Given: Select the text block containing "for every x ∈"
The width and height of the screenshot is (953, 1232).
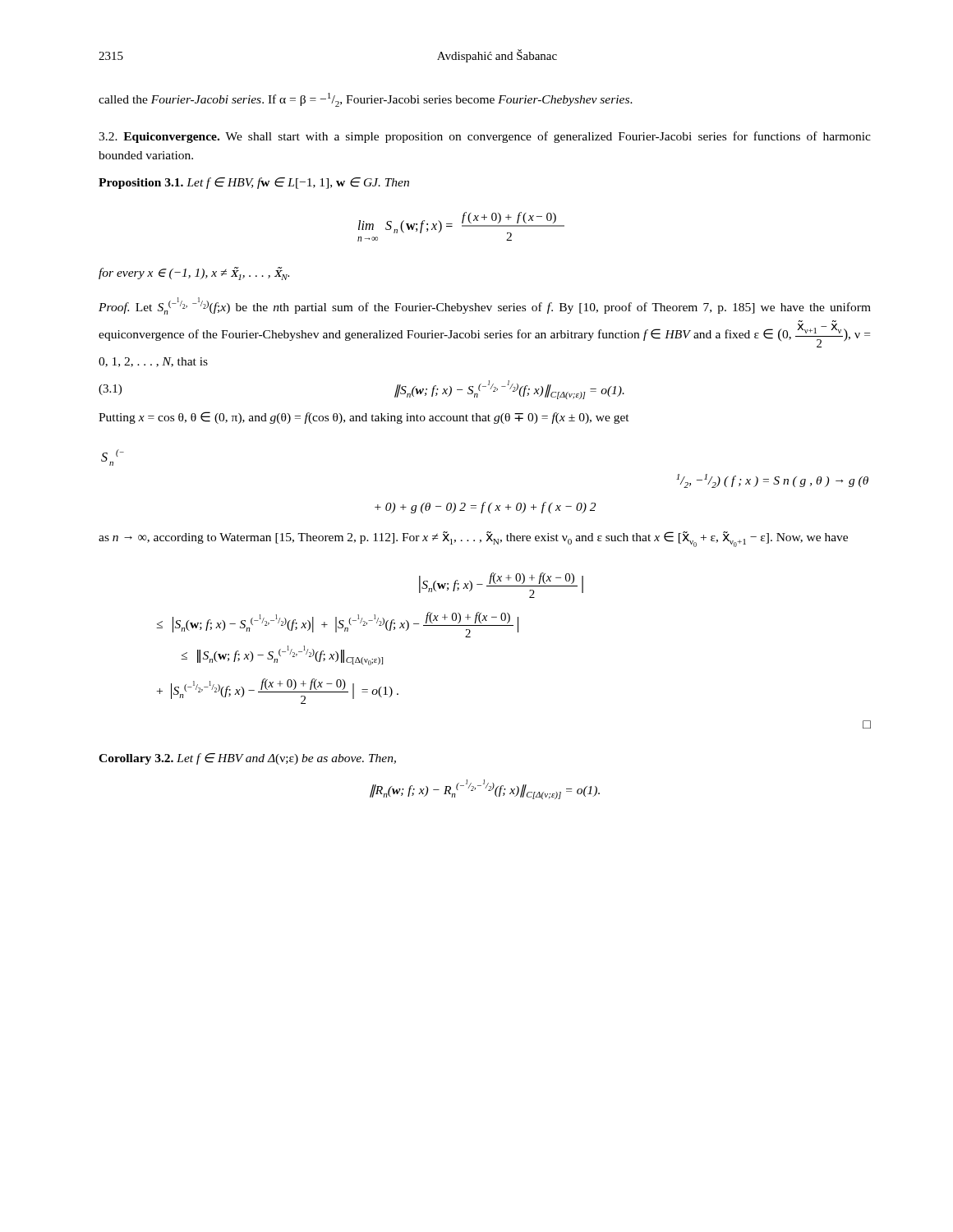Looking at the screenshot, I should 194,274.
